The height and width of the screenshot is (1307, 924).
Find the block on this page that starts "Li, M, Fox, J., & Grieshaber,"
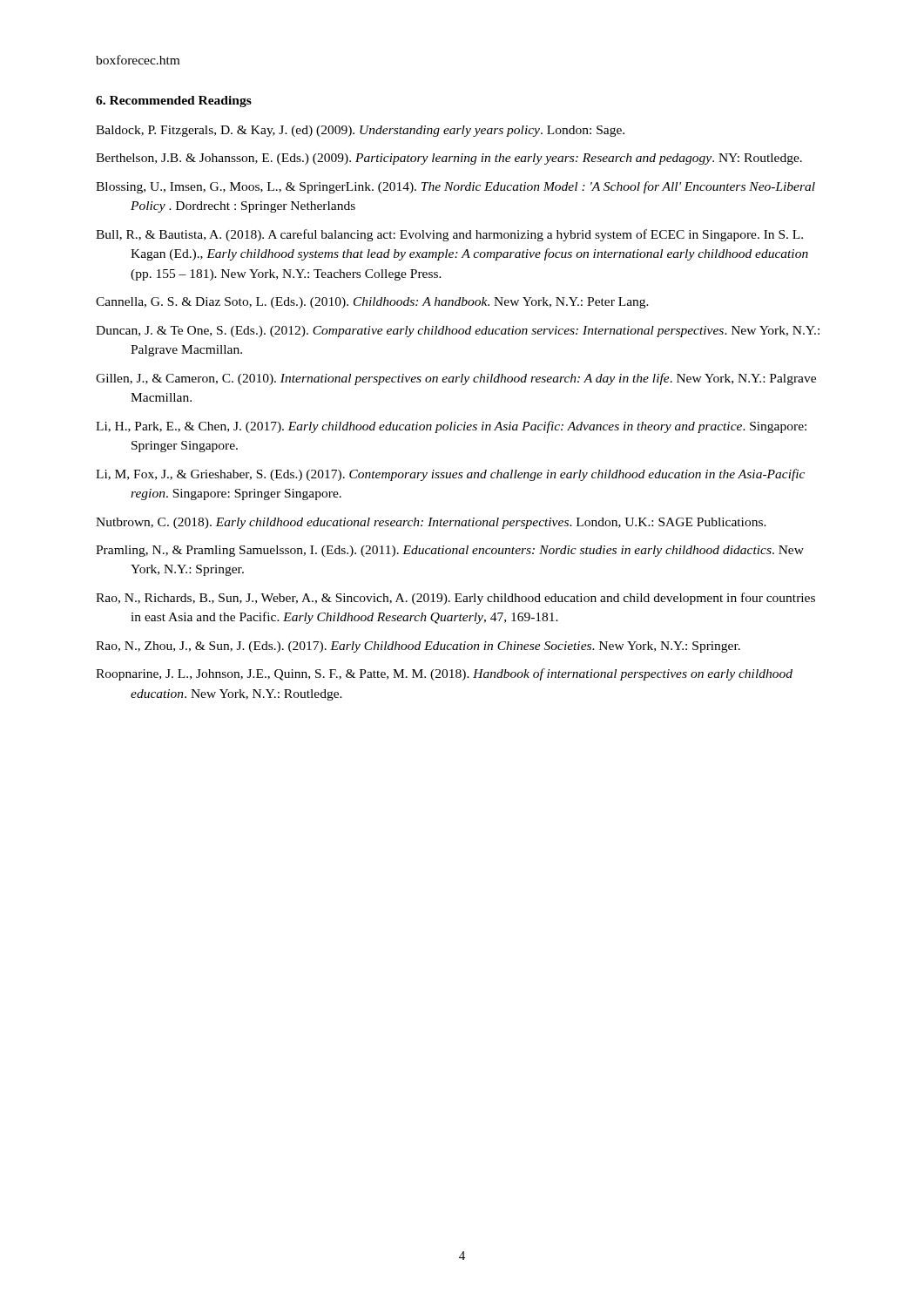[x=450, y=483]
